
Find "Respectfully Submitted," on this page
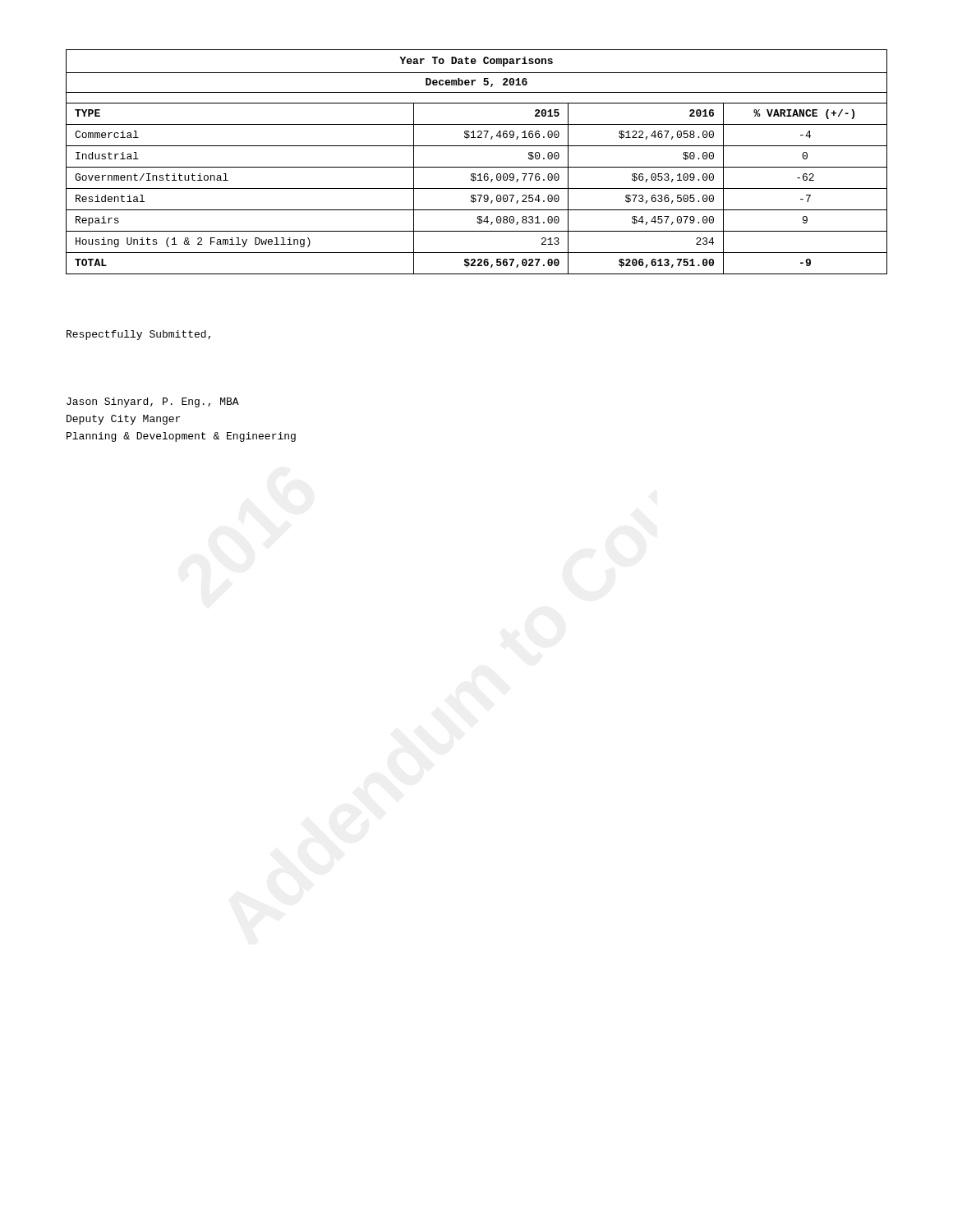tap(139, 335)
